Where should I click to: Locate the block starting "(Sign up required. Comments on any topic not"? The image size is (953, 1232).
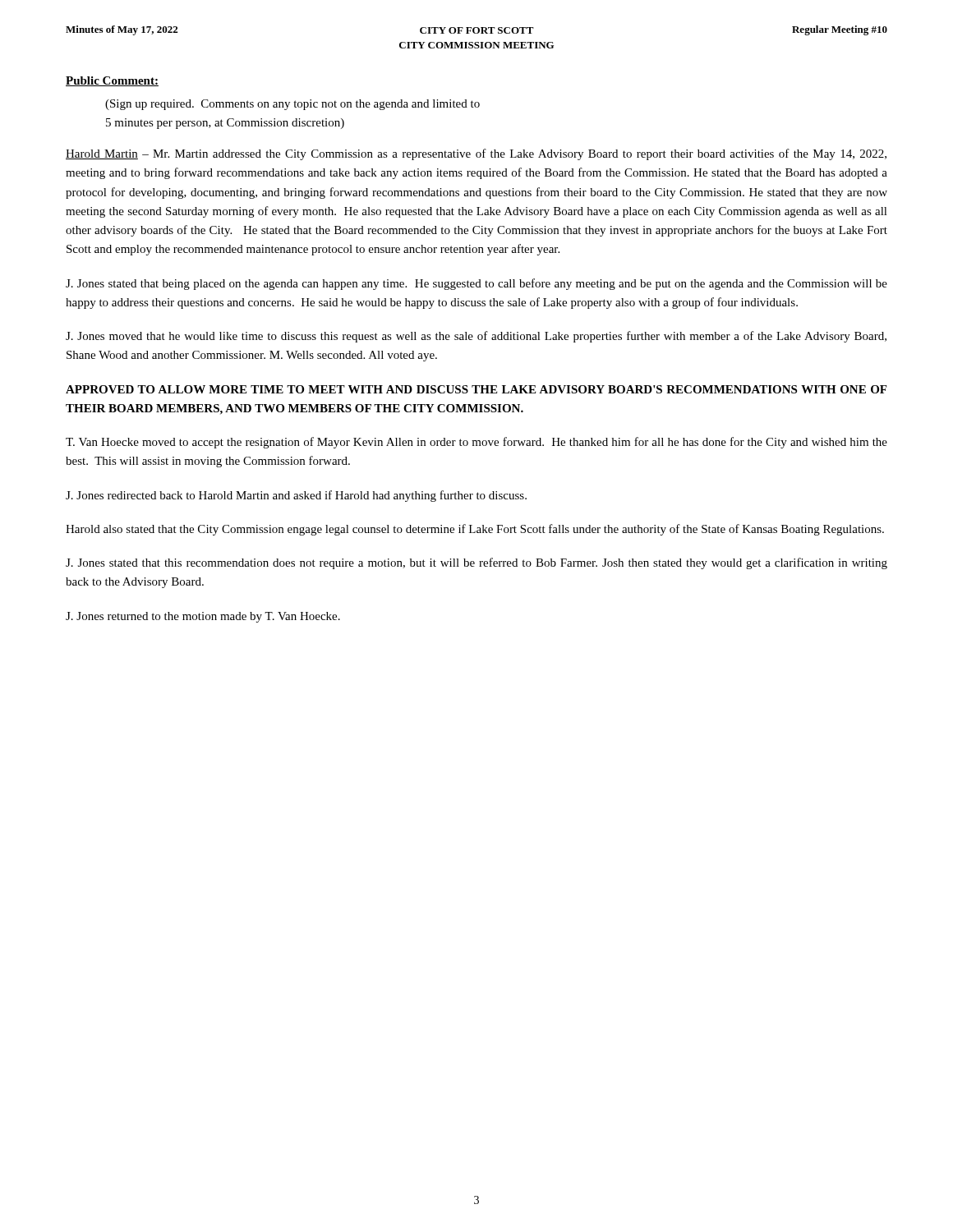(293, 113)
